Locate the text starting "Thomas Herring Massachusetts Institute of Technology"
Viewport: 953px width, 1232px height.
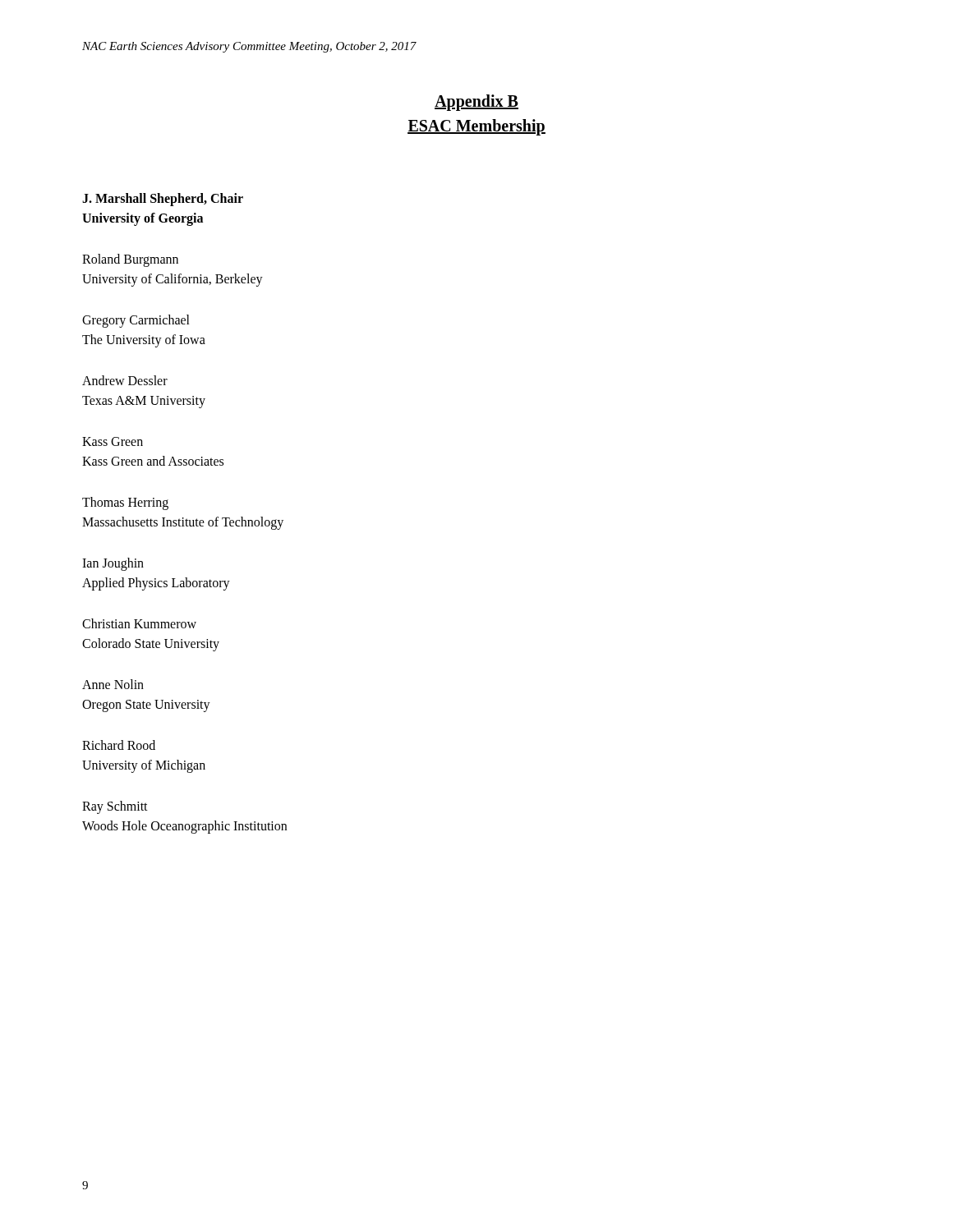(185, 513)
